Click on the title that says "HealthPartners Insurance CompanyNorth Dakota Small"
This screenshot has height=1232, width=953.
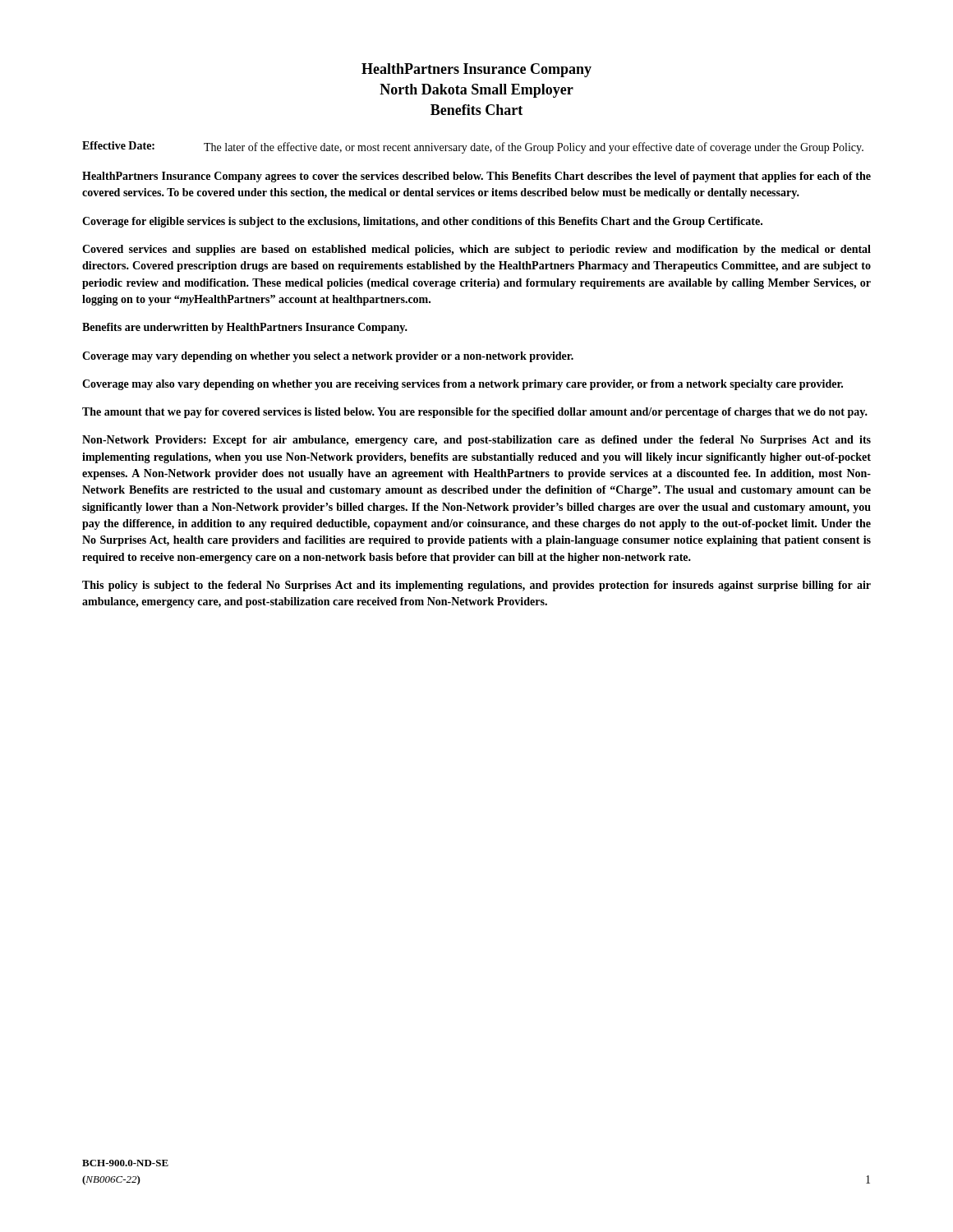(476, 90)
